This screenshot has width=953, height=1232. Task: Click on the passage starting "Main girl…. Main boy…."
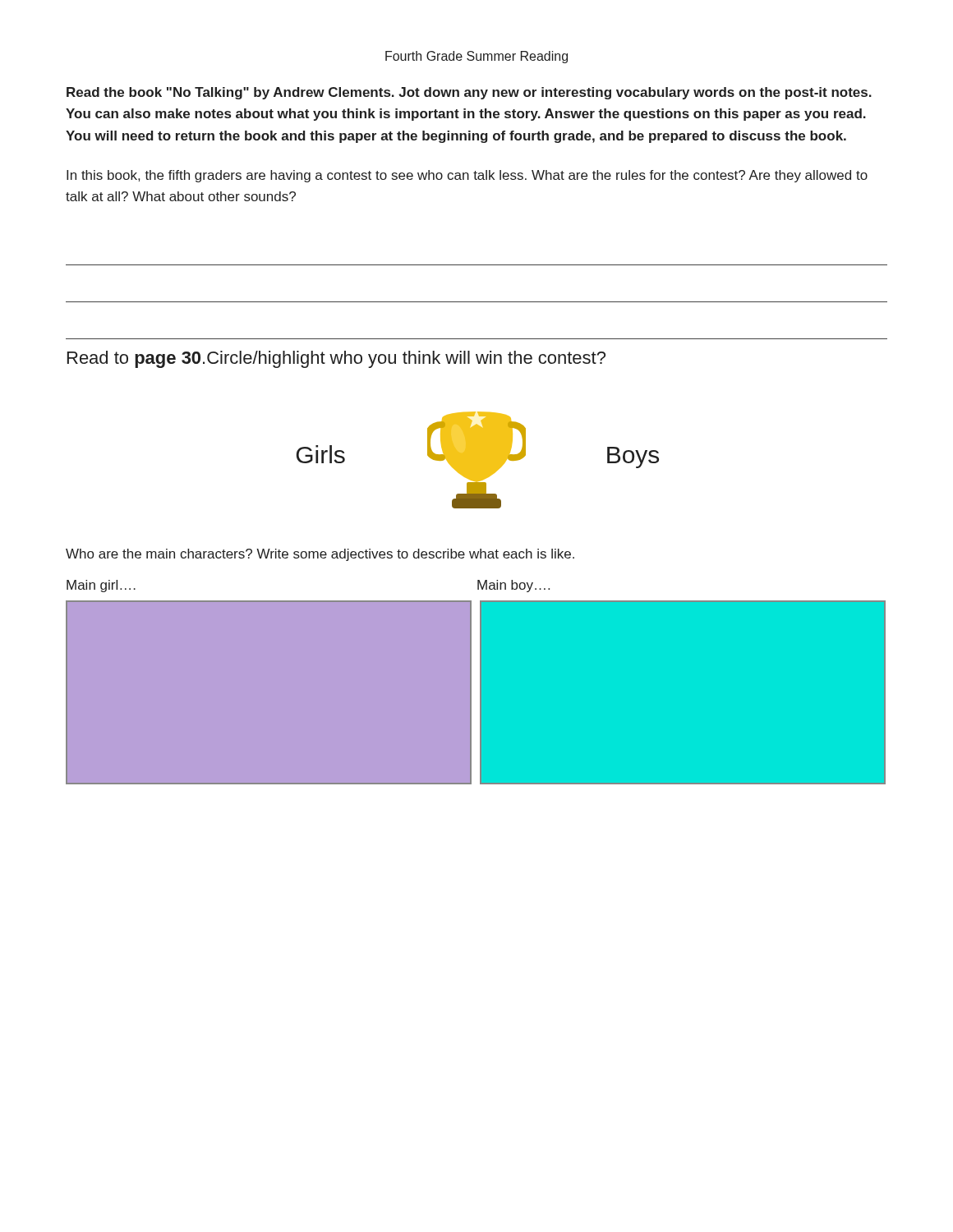click(x=476, y=585)
